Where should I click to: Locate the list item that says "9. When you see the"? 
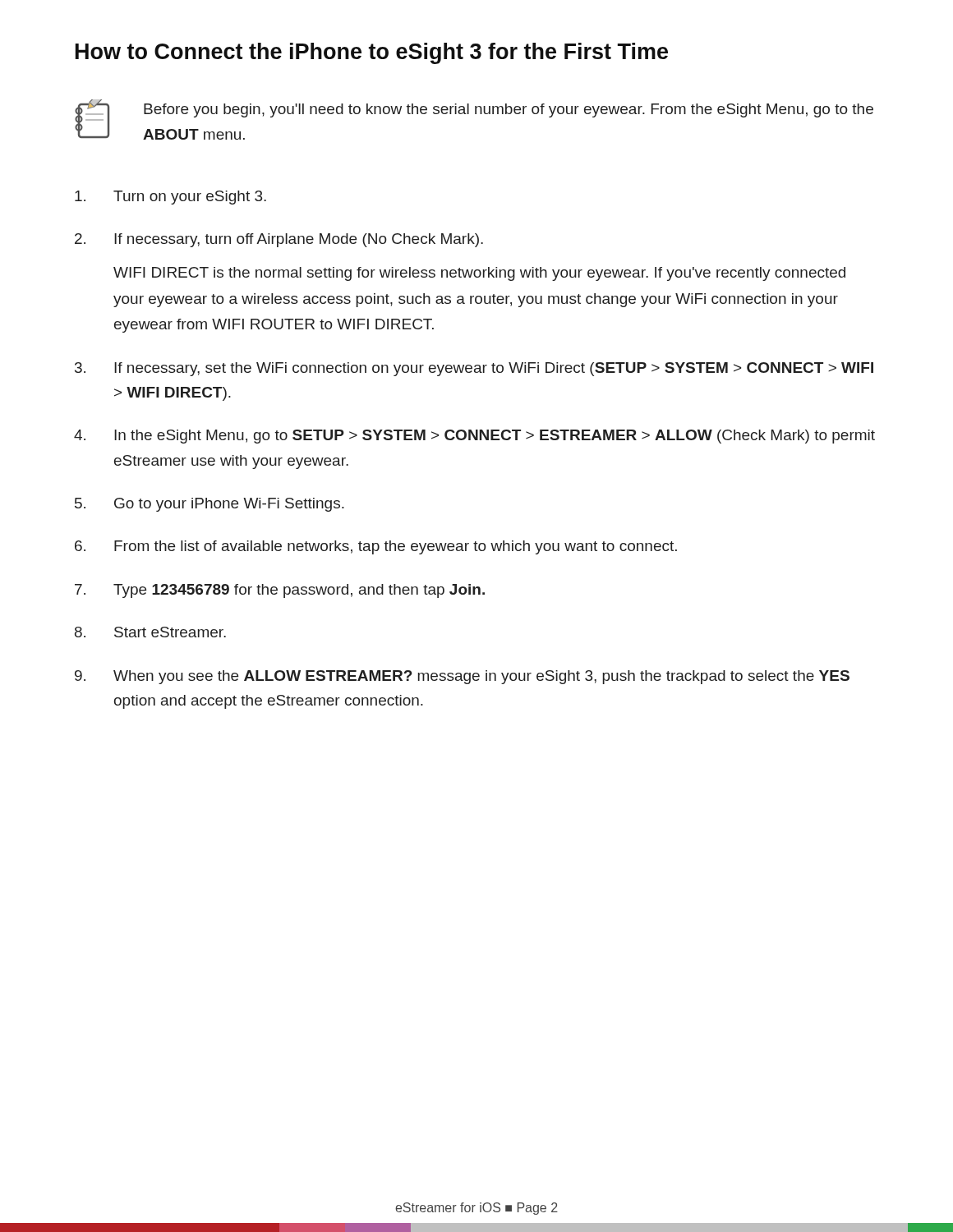(x=476, y=688)
